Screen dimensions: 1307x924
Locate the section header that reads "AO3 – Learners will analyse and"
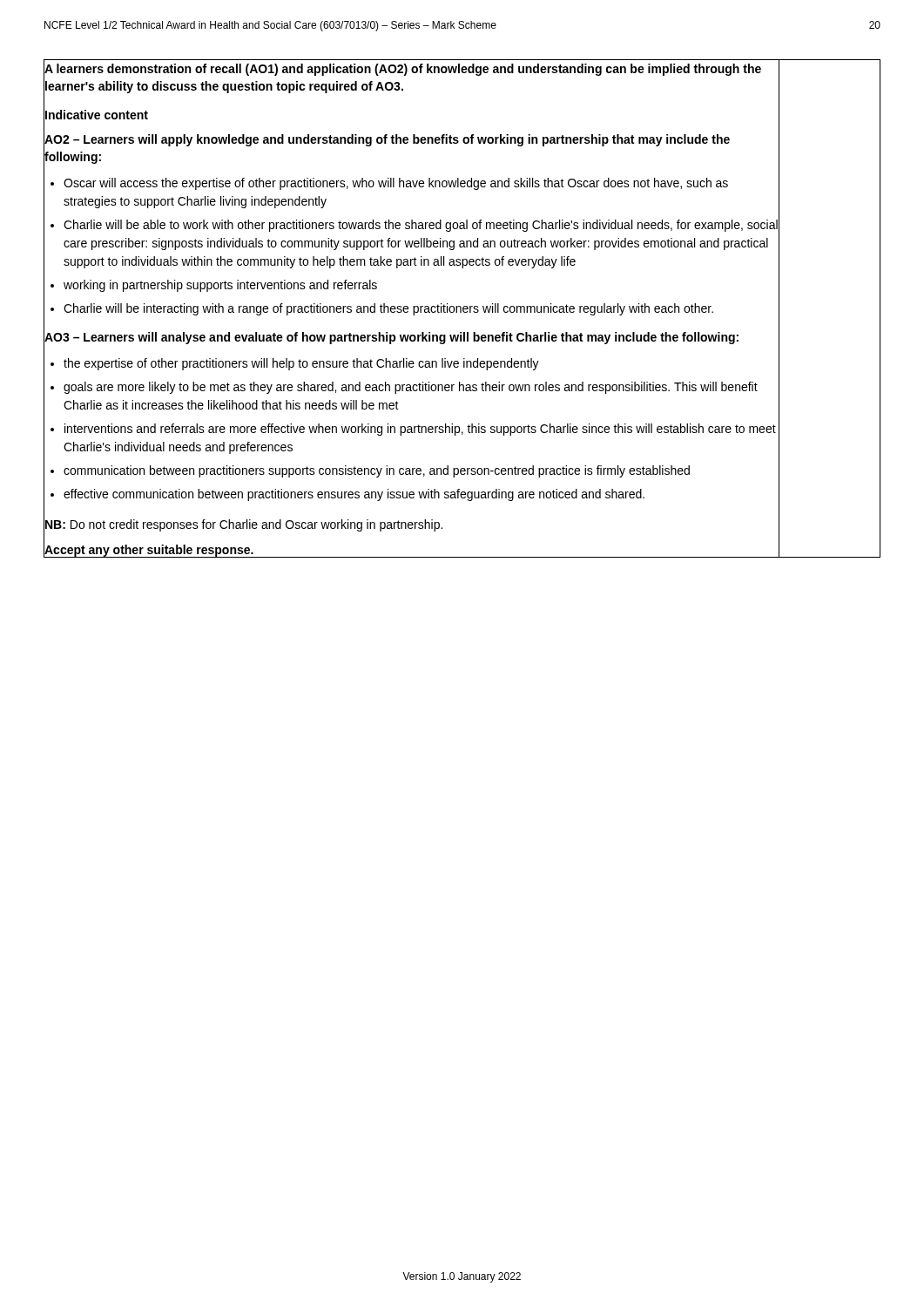pos(392,337)
